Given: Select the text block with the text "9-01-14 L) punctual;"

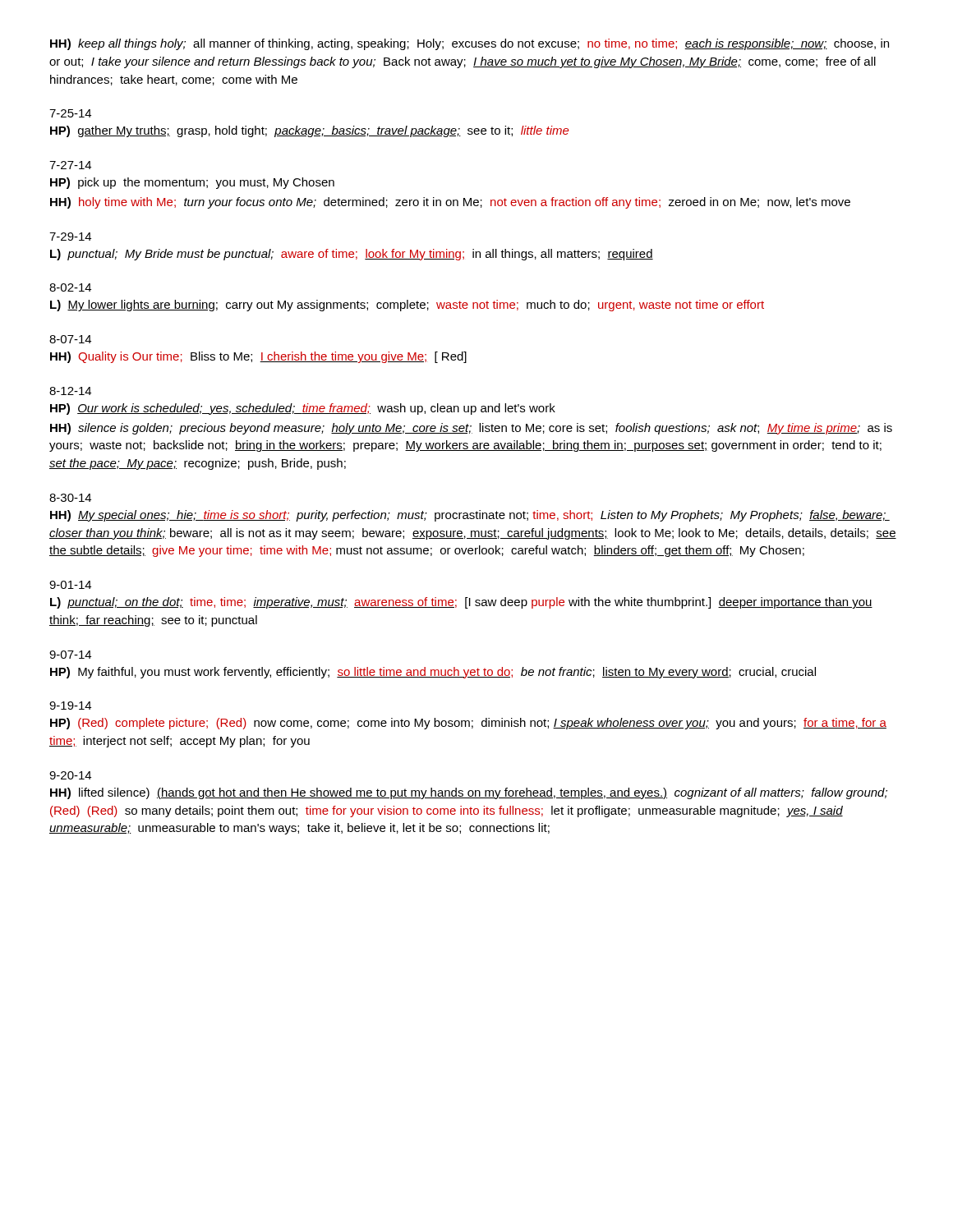Looking at the screenshot, I should point(476,603).
